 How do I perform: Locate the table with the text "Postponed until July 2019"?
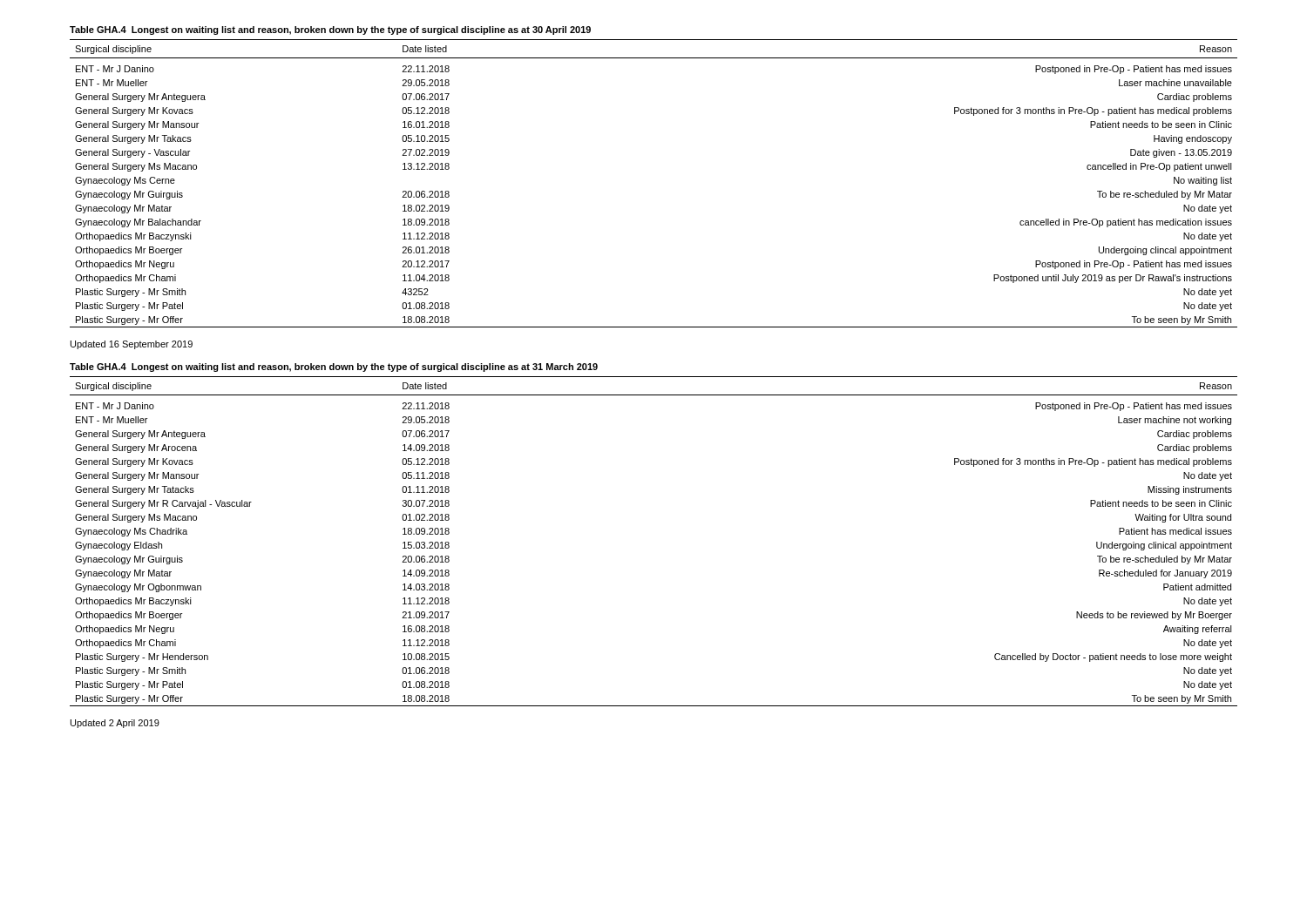(654, 187)
